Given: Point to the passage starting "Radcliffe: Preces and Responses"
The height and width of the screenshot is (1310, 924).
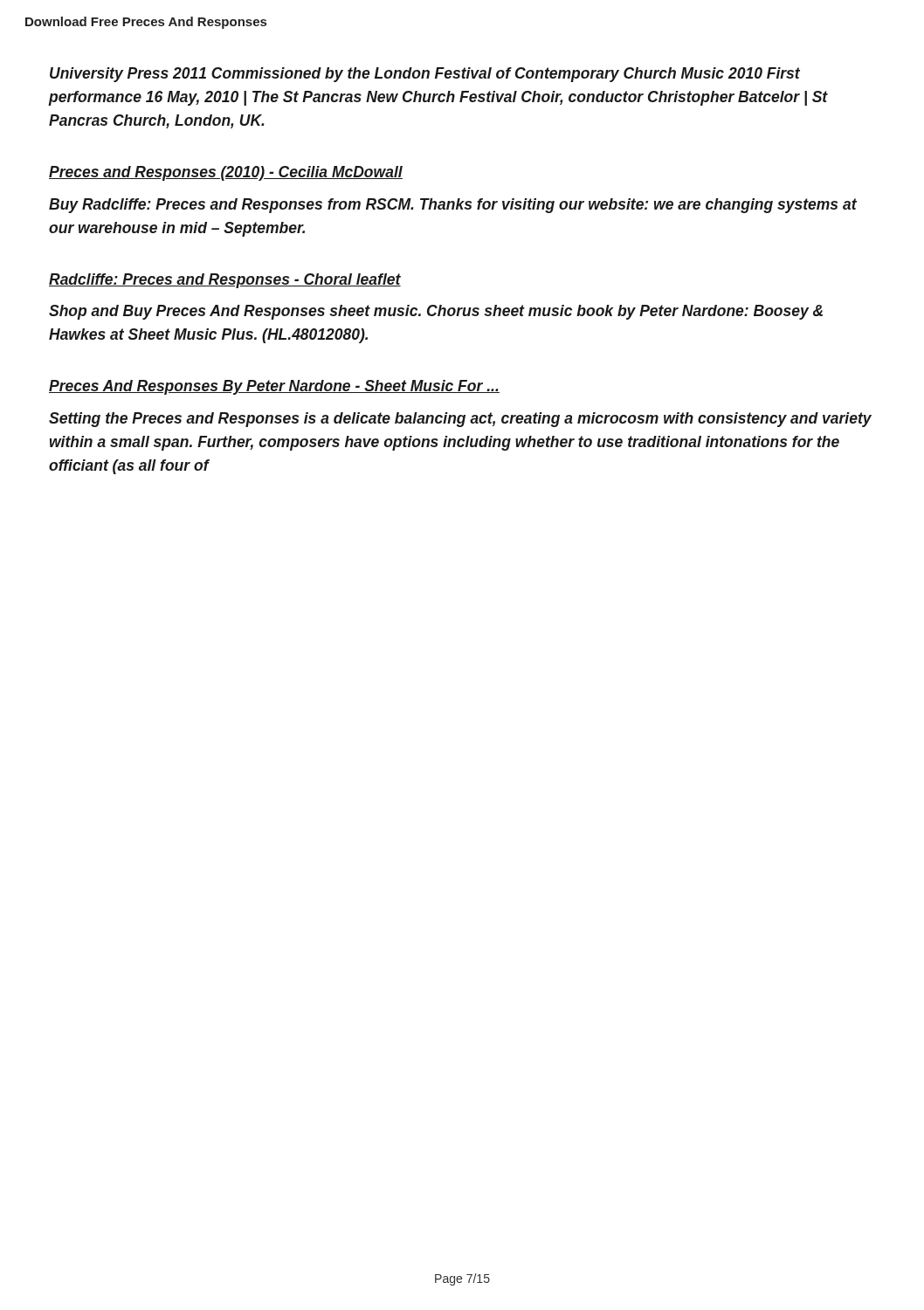Looking at the screenshot, I should tap(225, 281).
